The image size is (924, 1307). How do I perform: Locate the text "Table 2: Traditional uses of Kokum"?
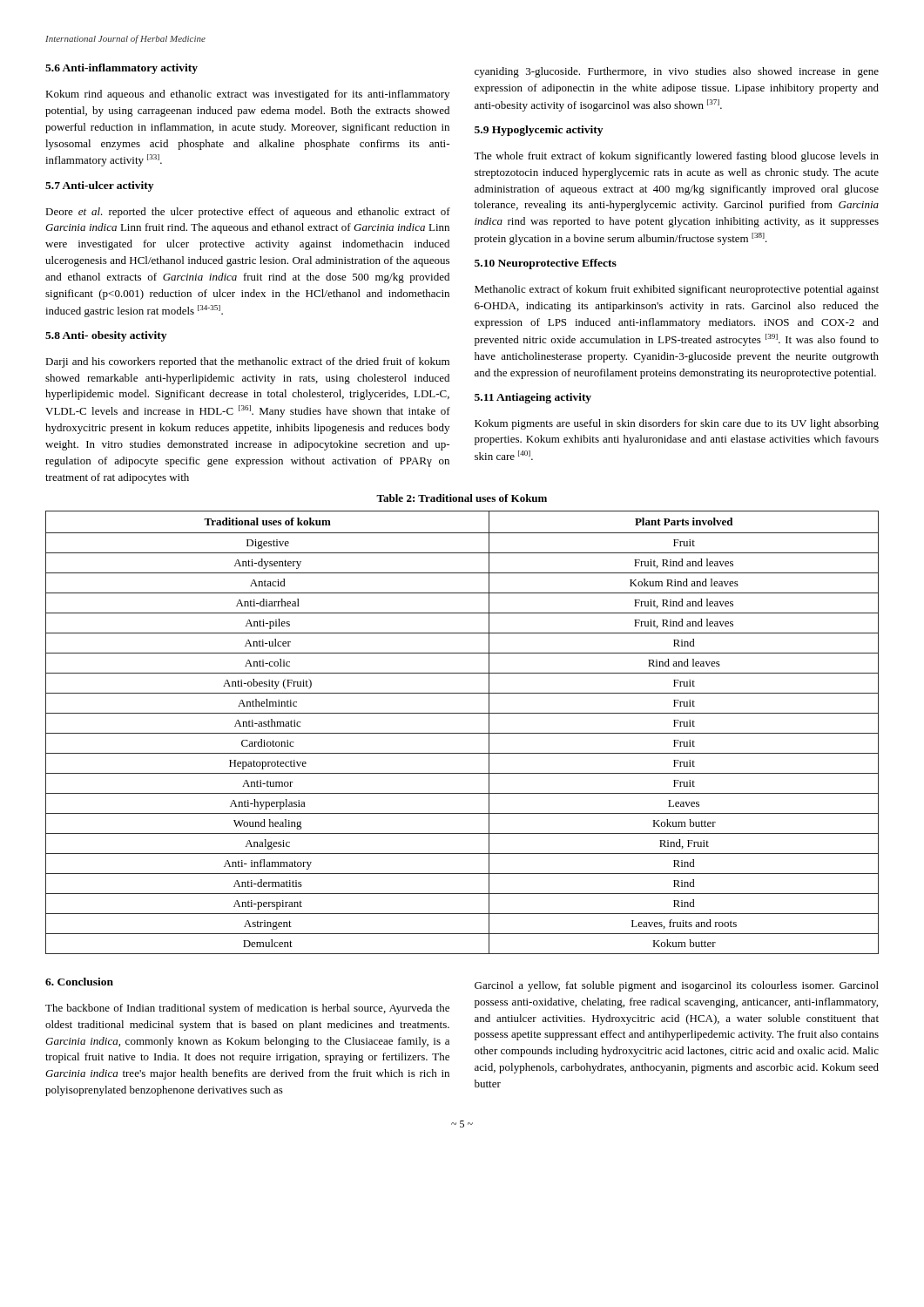462,498
